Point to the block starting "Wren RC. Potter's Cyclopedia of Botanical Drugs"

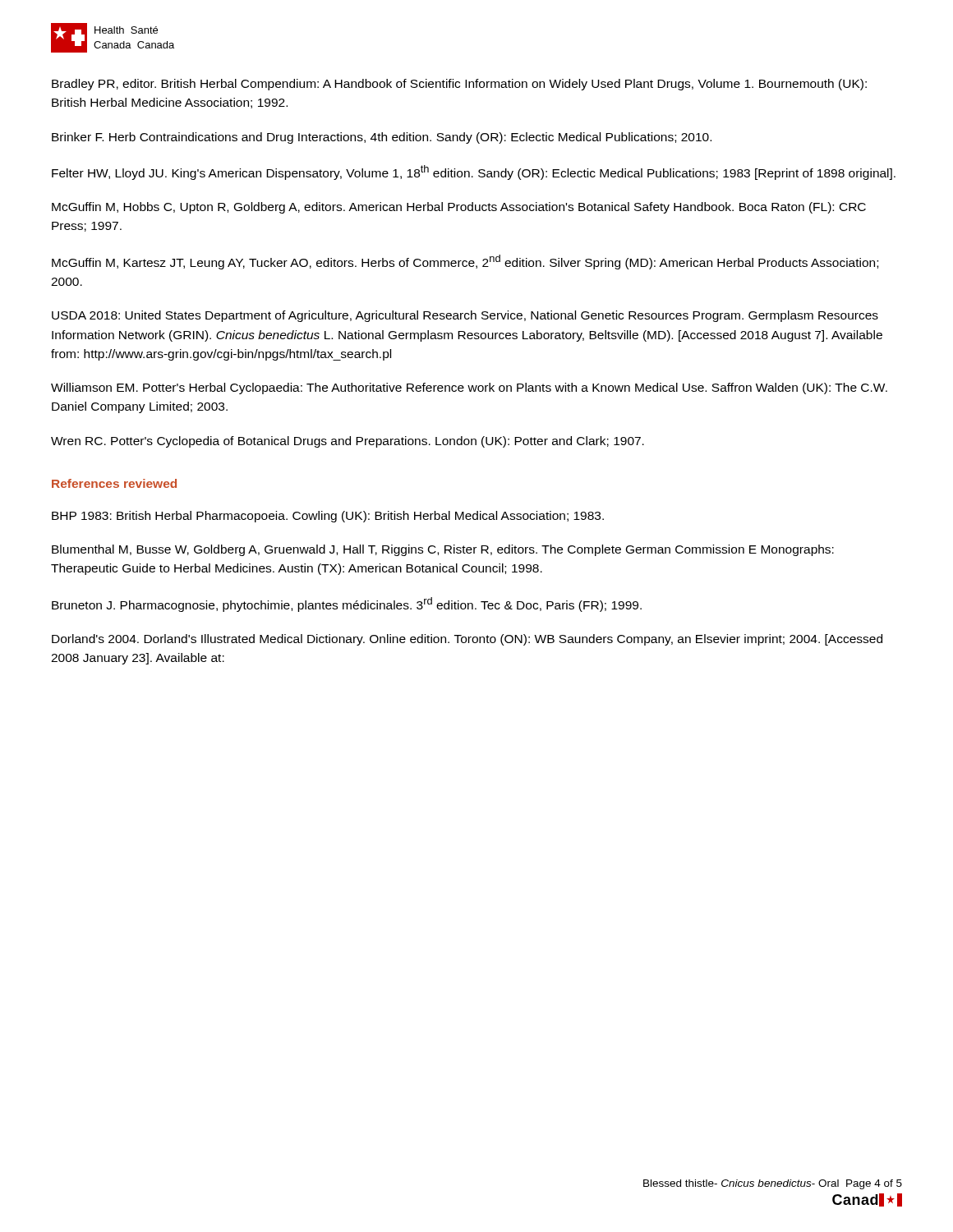pos(348,440)
